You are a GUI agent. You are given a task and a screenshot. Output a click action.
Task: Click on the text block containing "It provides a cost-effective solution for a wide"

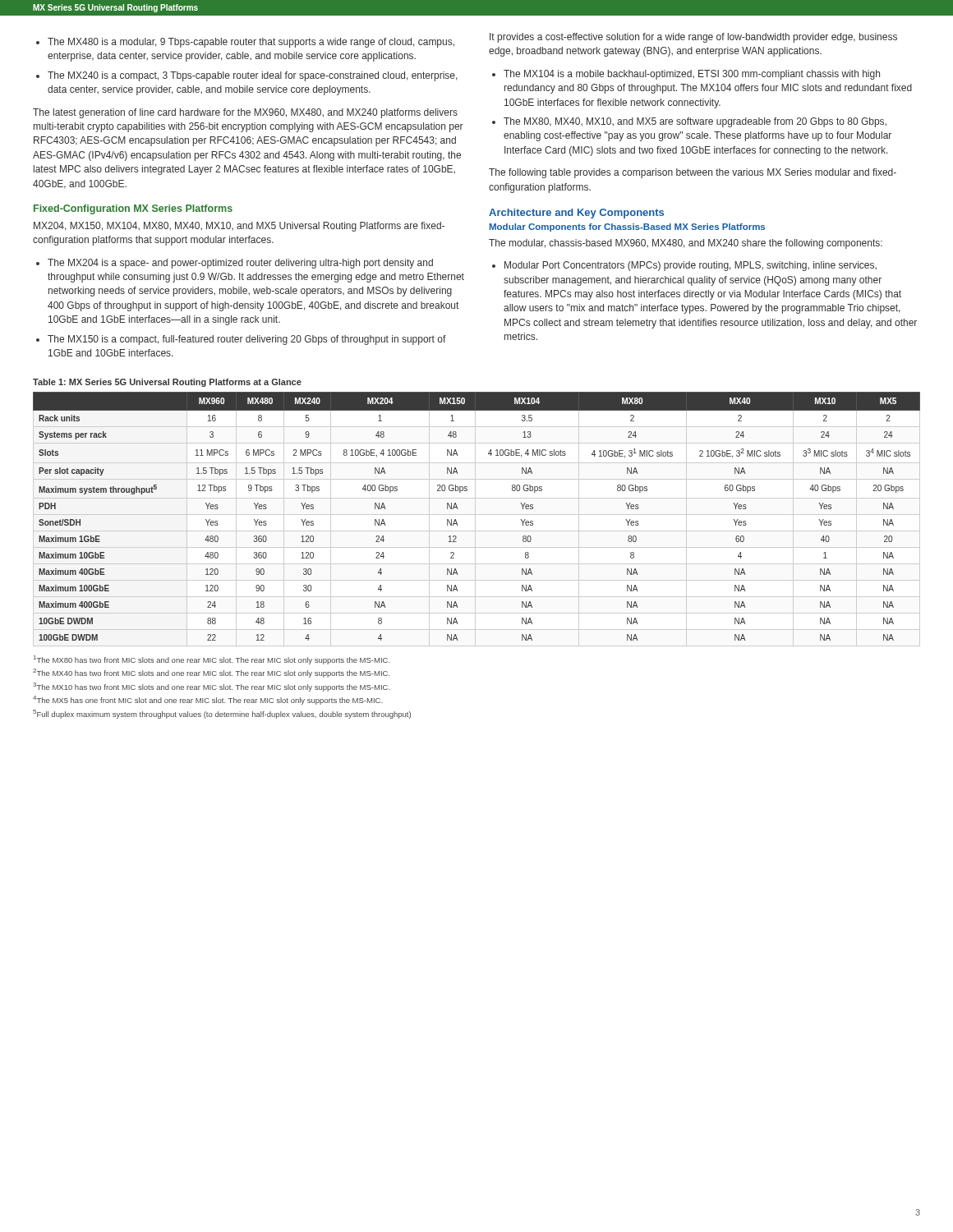(693, 44)
